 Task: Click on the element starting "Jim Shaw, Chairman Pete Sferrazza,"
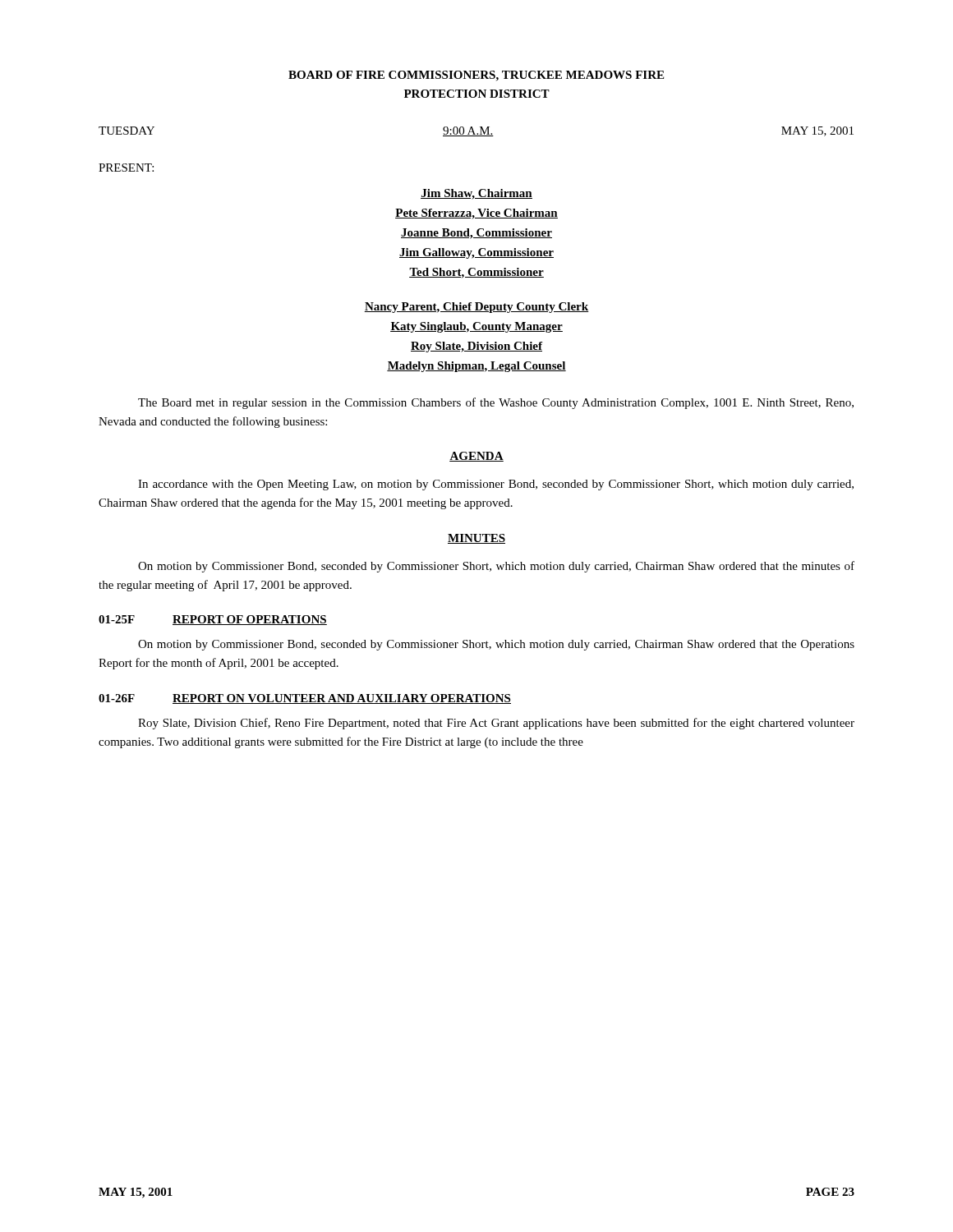point(476,232)
